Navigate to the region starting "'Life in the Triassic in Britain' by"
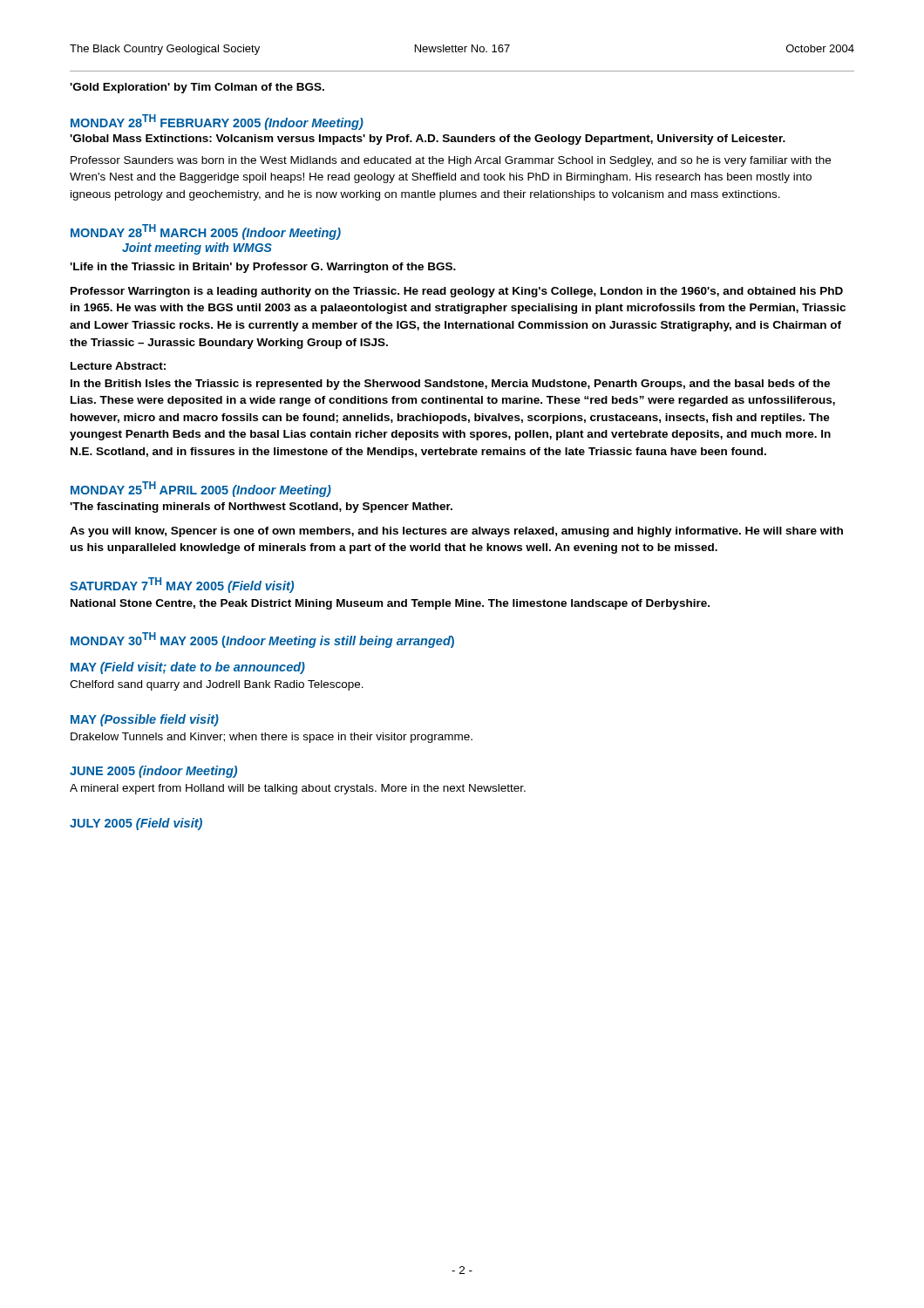 point(263,267)
